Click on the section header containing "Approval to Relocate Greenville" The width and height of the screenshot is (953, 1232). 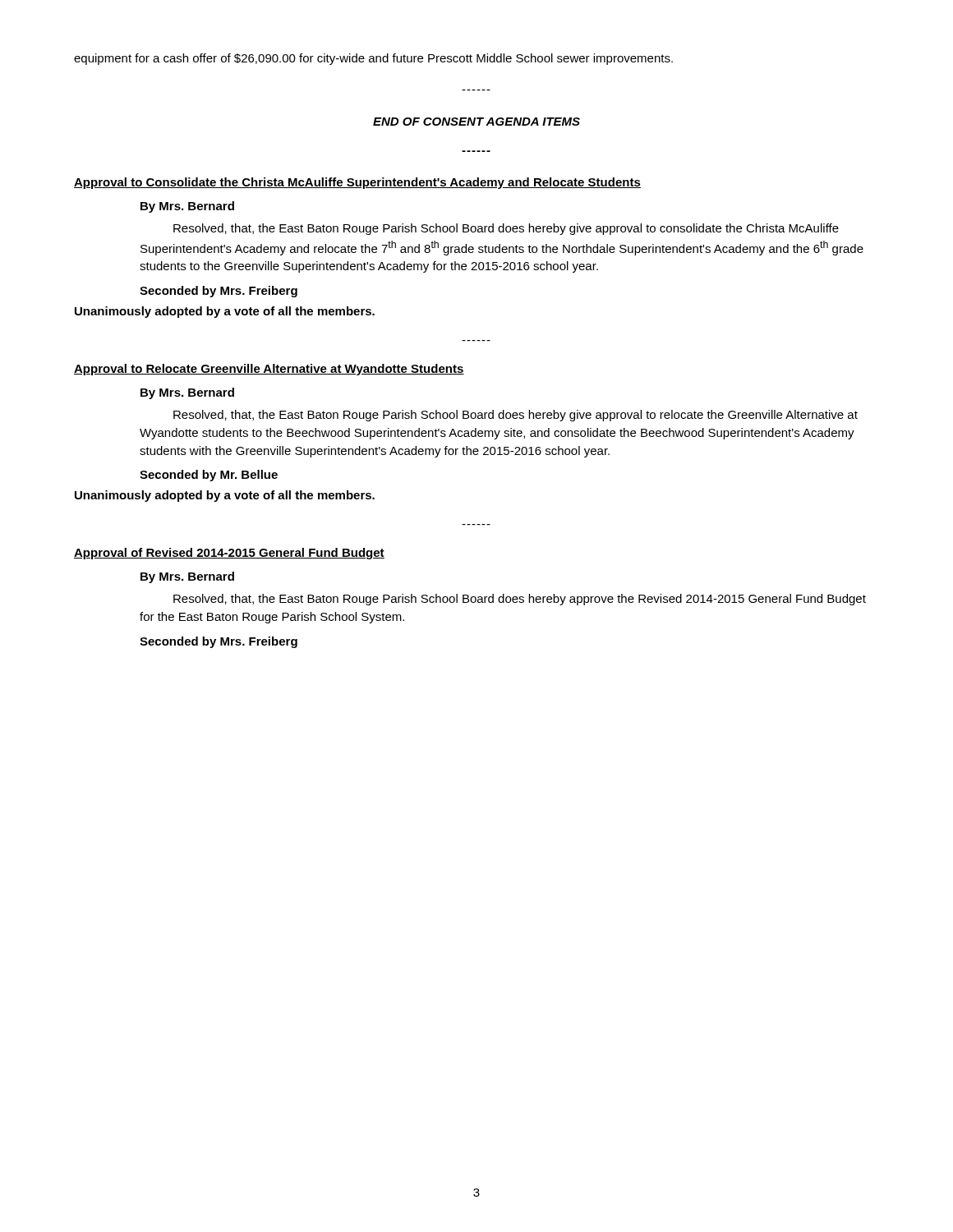coord(269,368)
